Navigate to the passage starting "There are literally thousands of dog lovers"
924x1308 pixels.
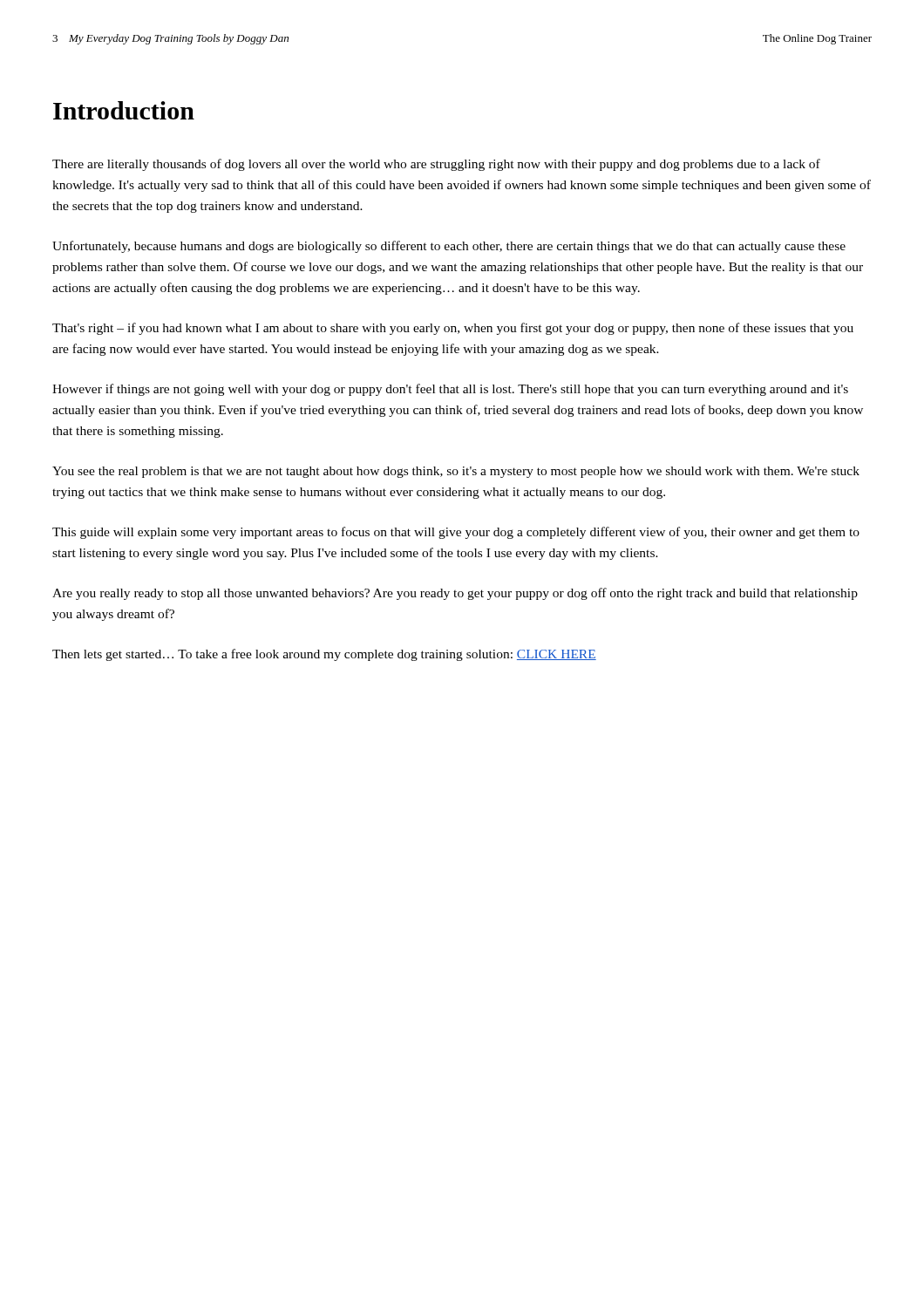pos(462,184)
